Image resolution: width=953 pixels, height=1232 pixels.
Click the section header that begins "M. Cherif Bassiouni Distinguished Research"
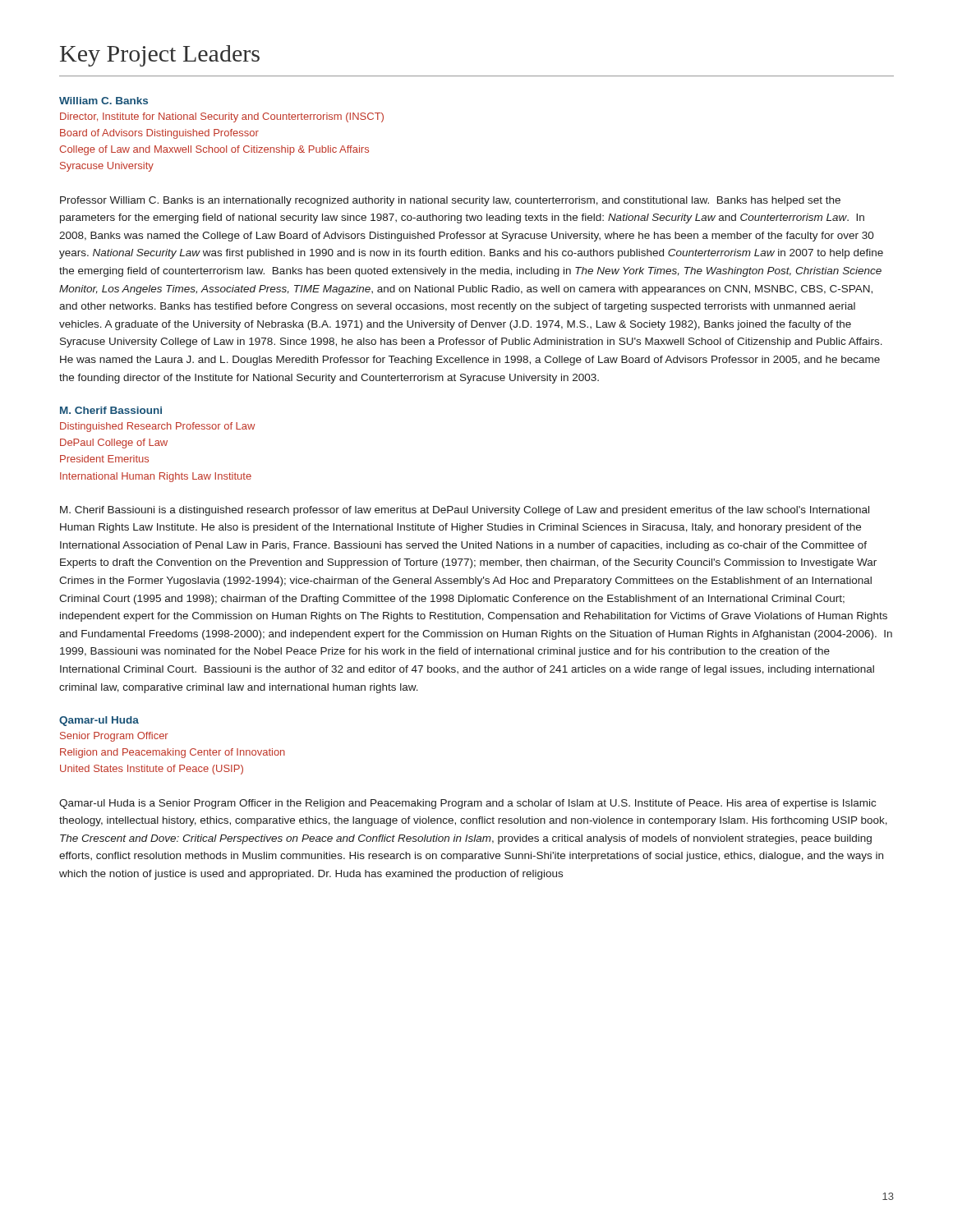click(111, 410)
